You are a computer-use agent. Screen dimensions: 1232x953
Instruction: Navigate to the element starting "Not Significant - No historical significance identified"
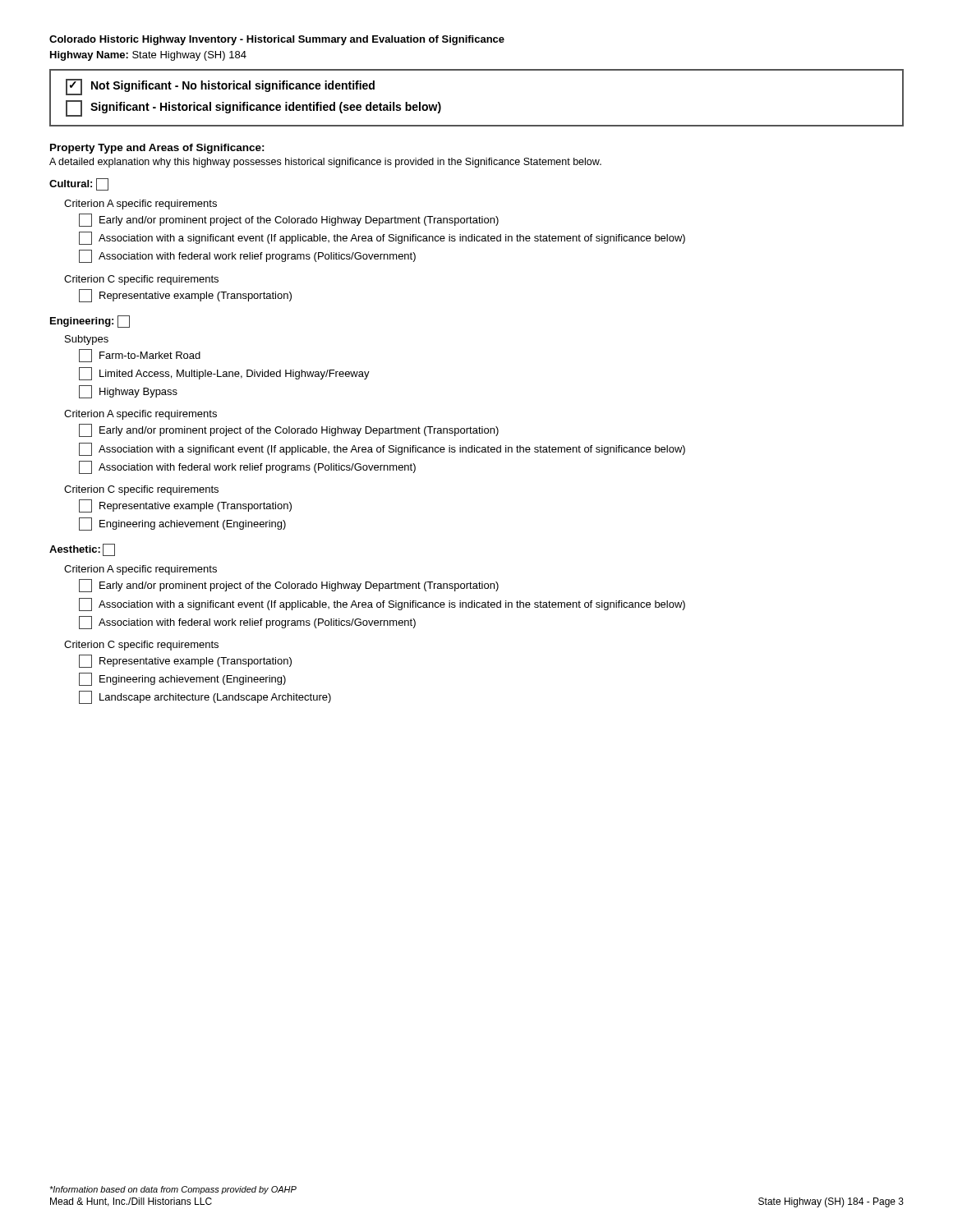(220, 87)
